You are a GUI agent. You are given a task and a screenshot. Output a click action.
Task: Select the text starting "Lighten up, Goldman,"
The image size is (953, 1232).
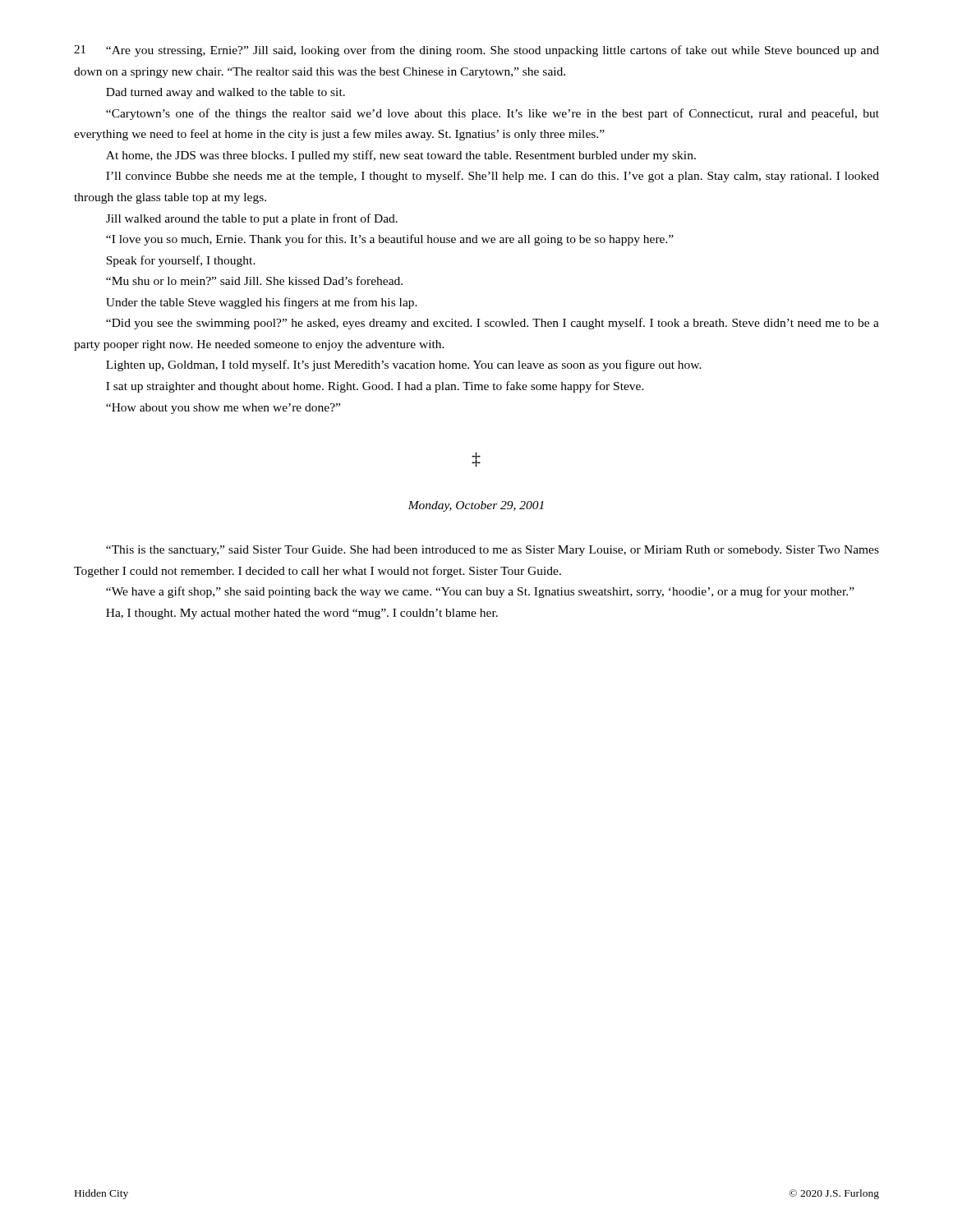click(x=476, y=365)
